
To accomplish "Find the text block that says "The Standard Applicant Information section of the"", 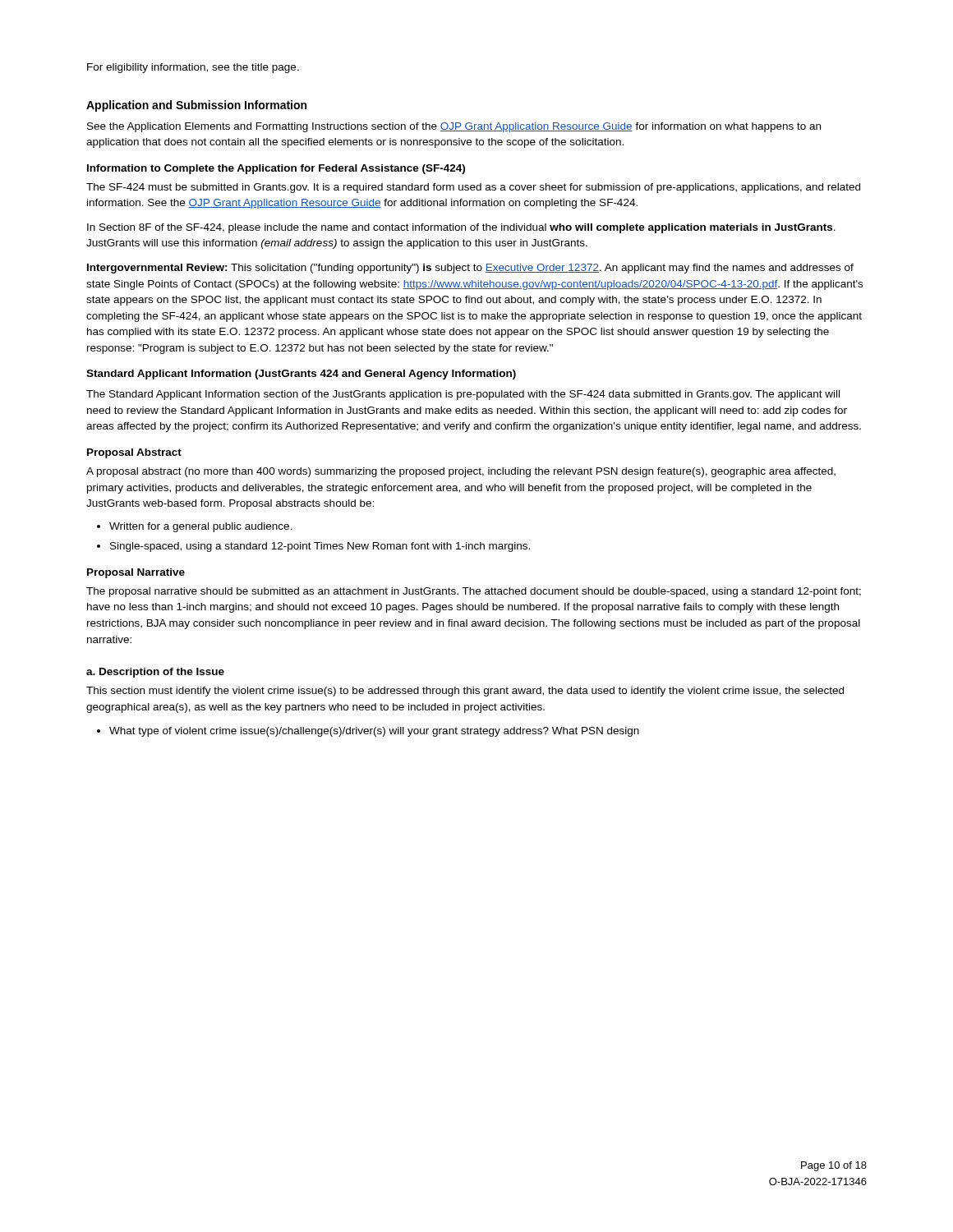I will (x=474, y=410).
